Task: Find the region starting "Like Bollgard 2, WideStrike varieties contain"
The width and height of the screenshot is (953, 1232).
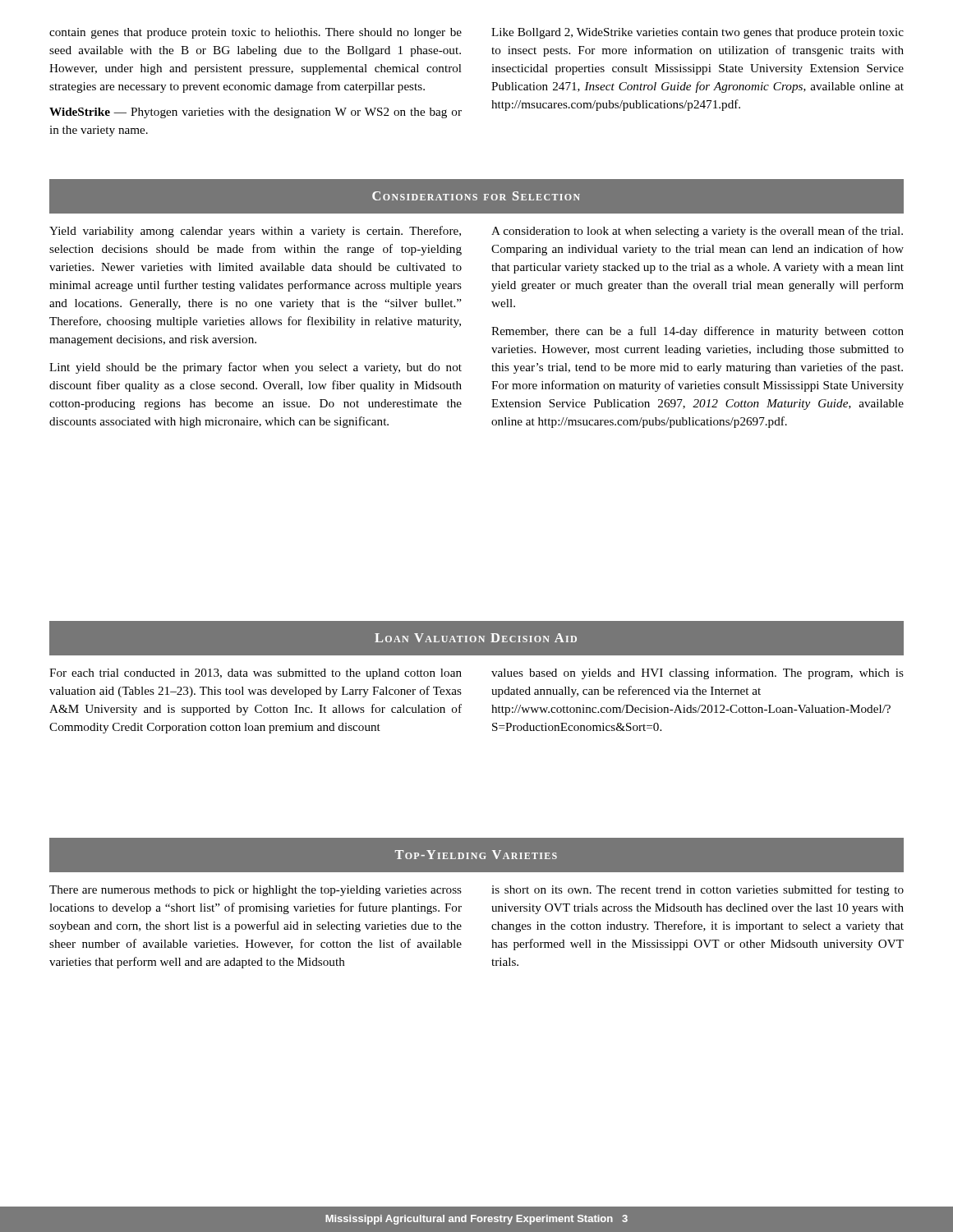Action: point(698,68)
